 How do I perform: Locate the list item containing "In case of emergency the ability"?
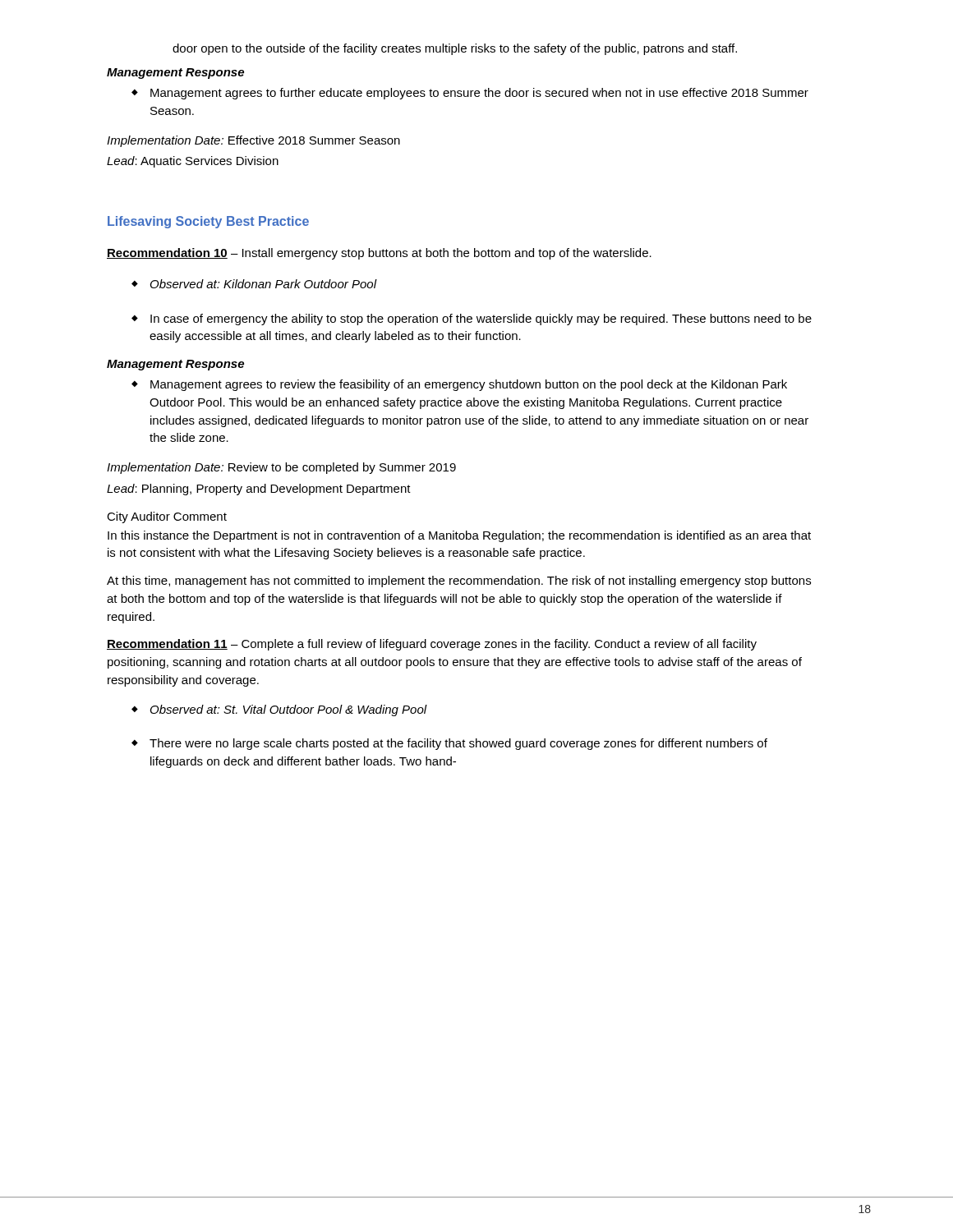pyautogui.click(x=481, y=327)
